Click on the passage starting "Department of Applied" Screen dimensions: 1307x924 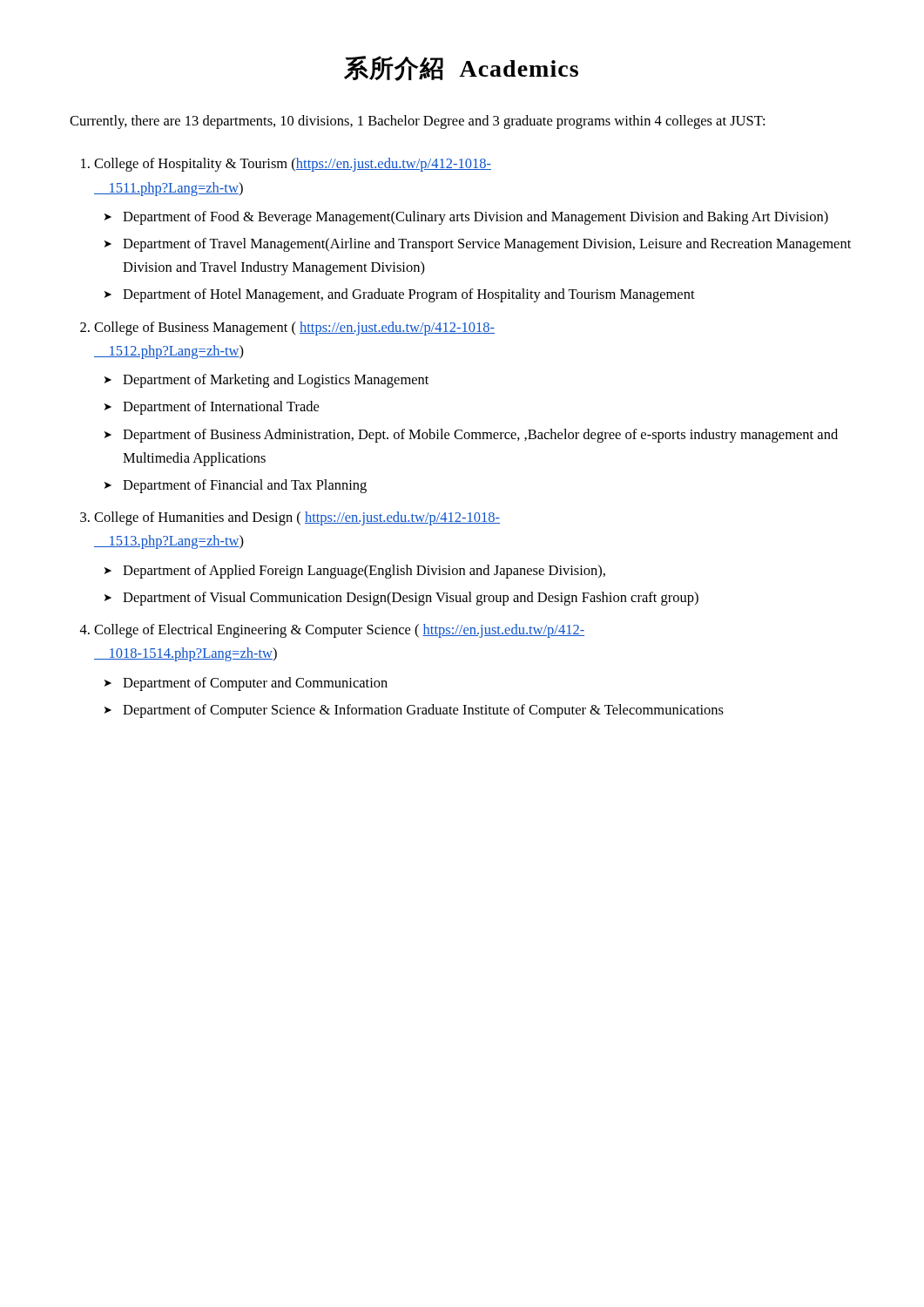pyautogui.click(x=489, y=570)
